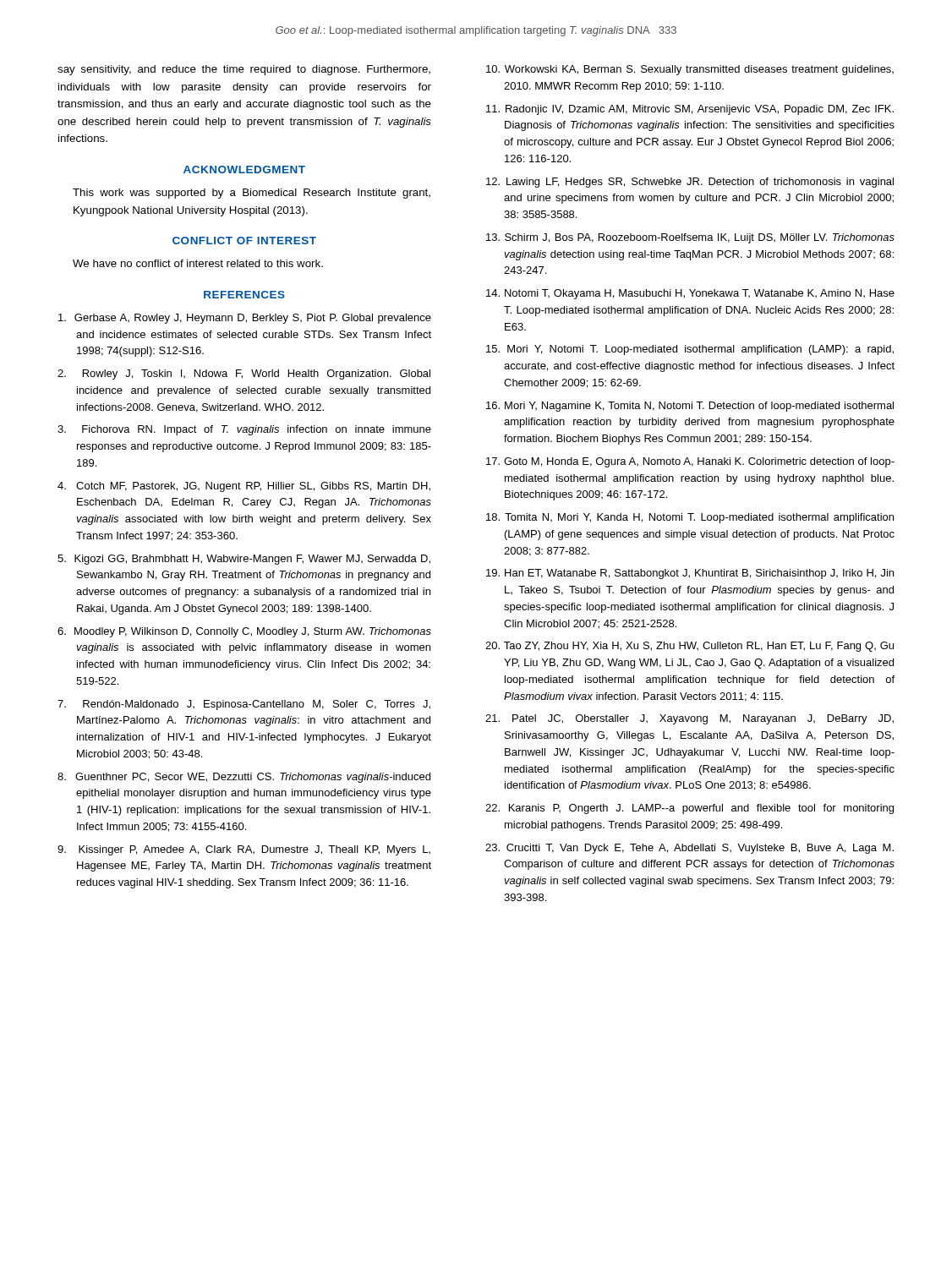Click on the block starting "22. Karanis P, Ongerth J. LAMP--a powerful"

(x=690, y=816)
